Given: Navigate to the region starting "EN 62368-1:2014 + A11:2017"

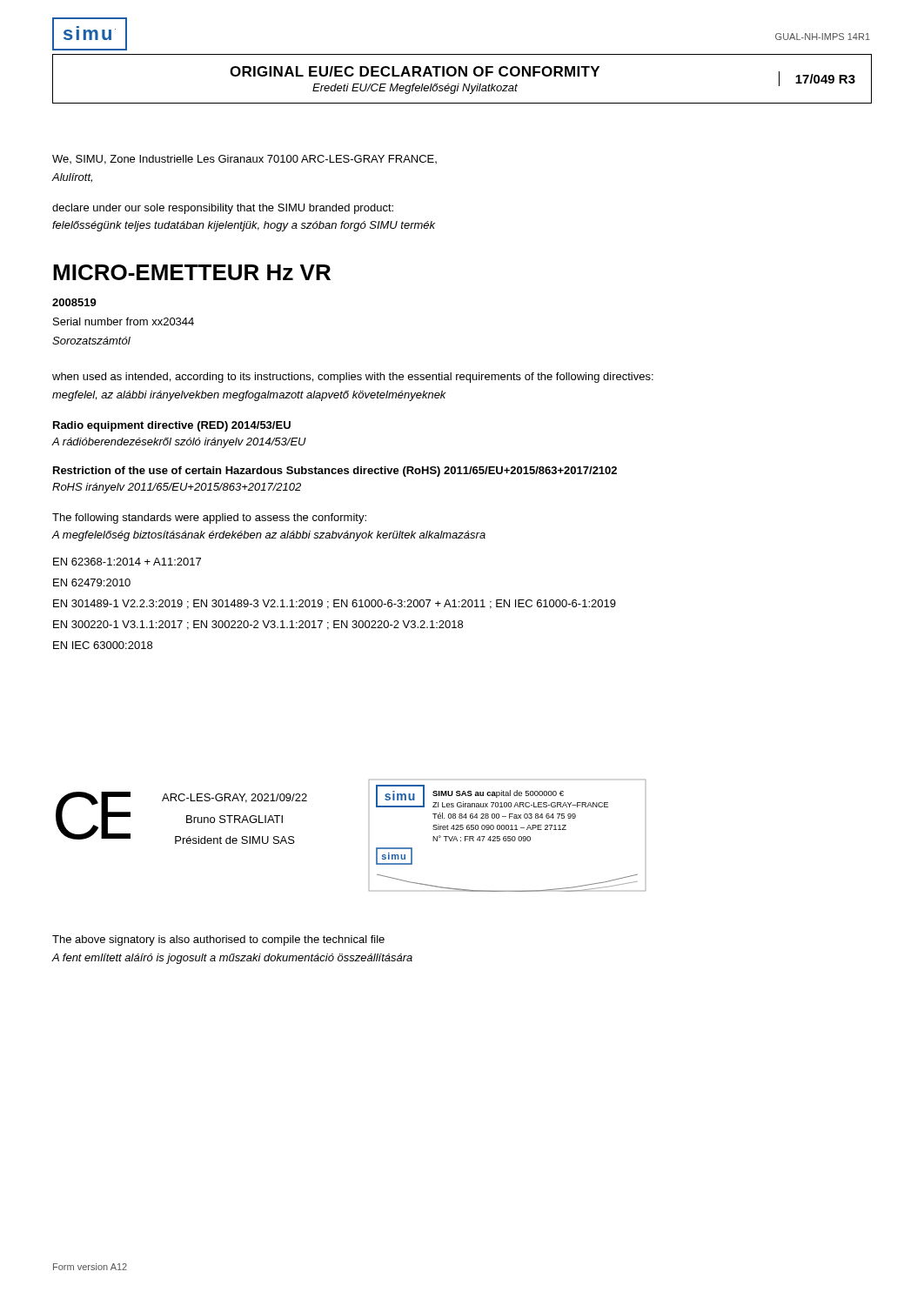Looking at the screenshot, I should pyautogui.click(x=334, y=604).
